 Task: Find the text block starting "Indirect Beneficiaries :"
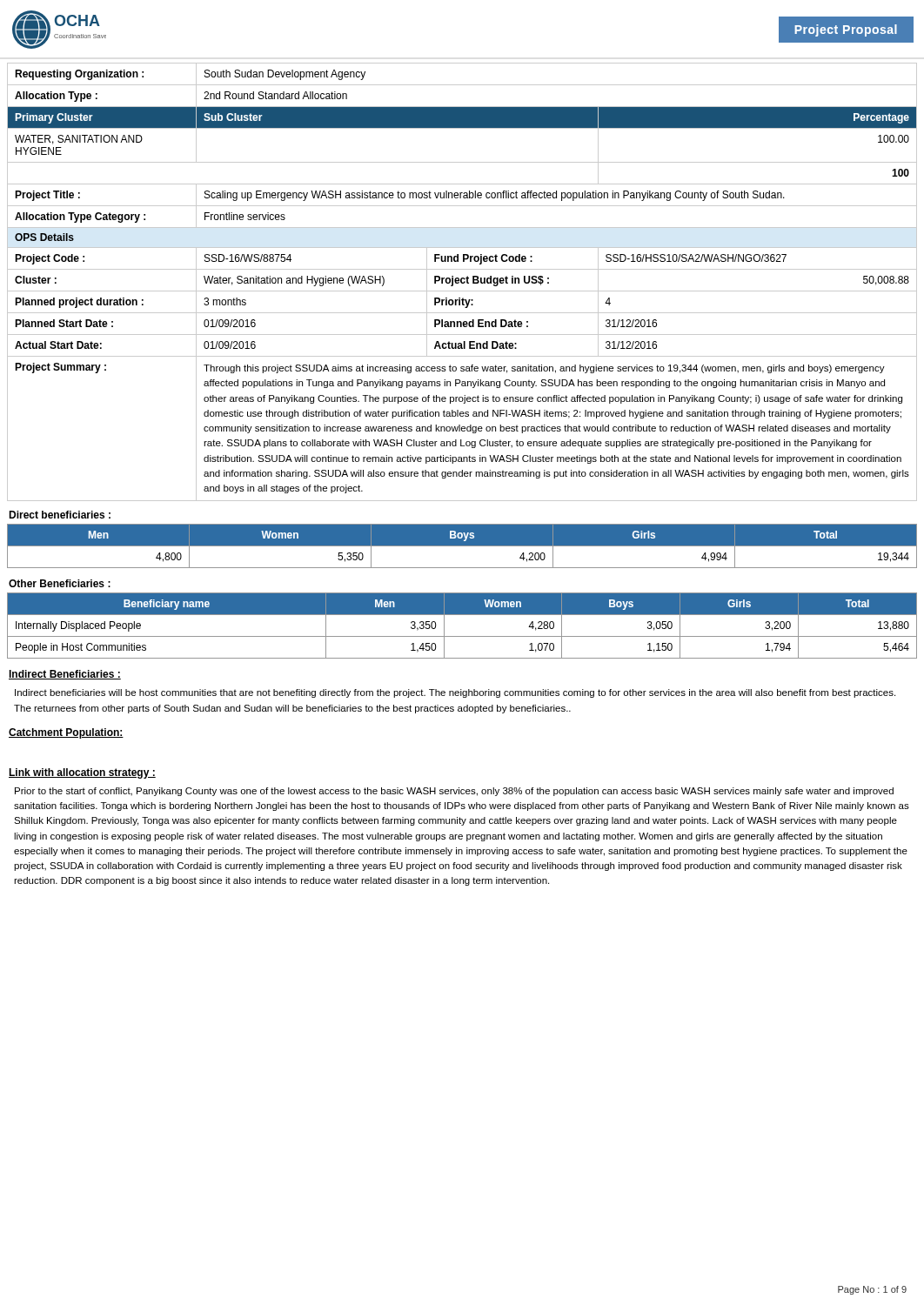[x=65, y=674]
